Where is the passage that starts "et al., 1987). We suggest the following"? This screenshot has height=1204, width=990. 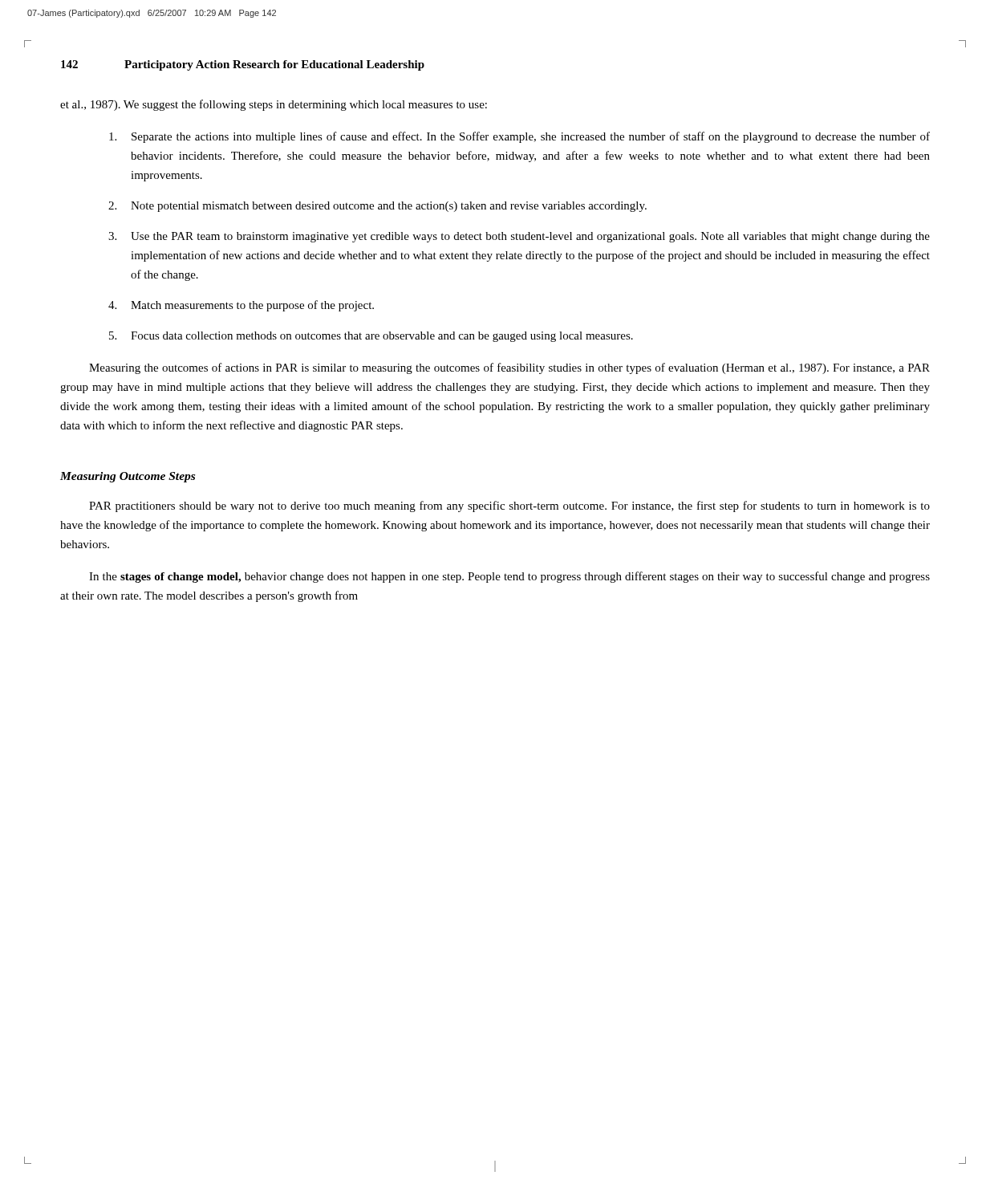[x=274, y=104]
